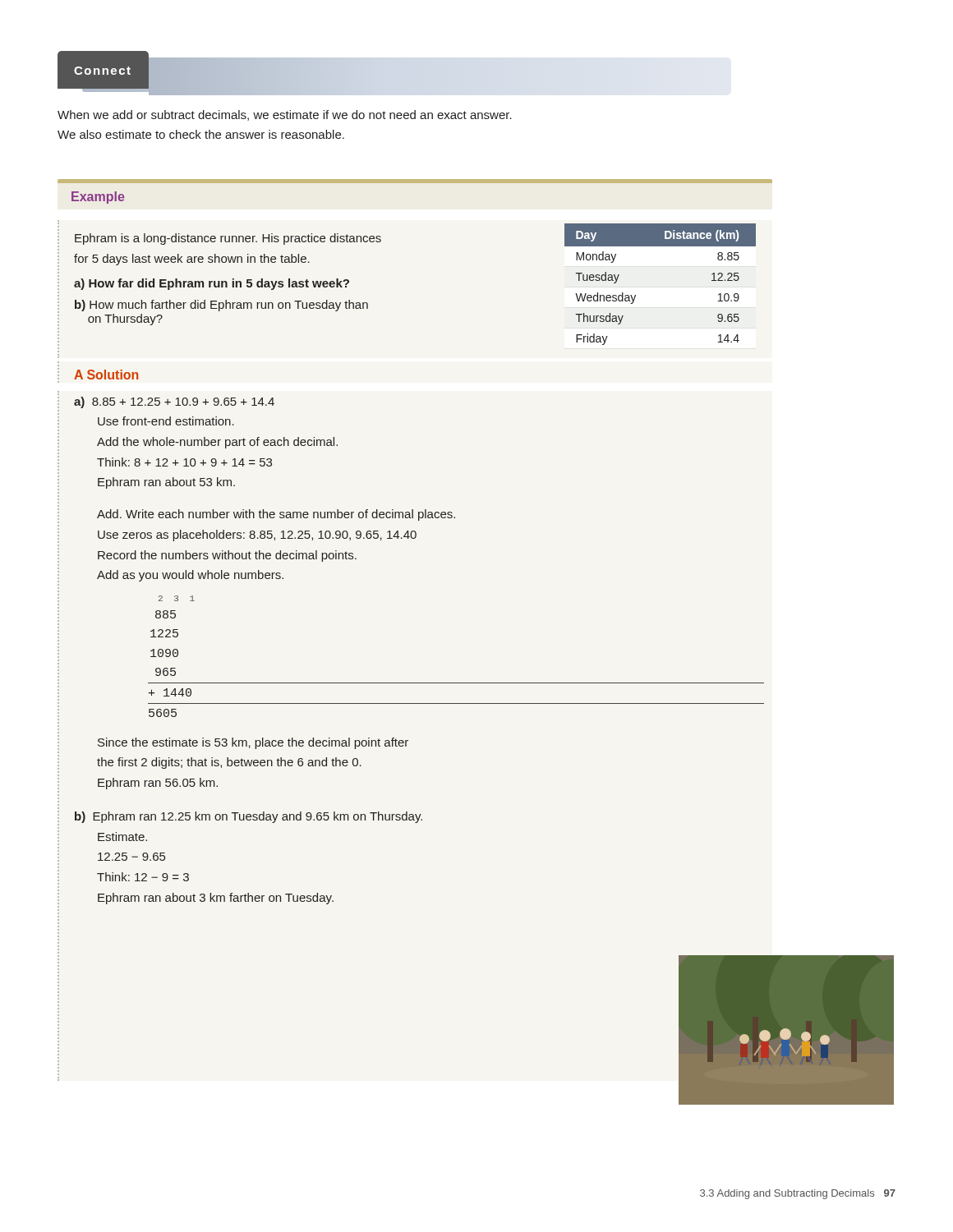The image size is (953, 1232).
Task: Point to the block beginning "b) How much farther"
Action: pyautogui.click(x=221, y=311)
